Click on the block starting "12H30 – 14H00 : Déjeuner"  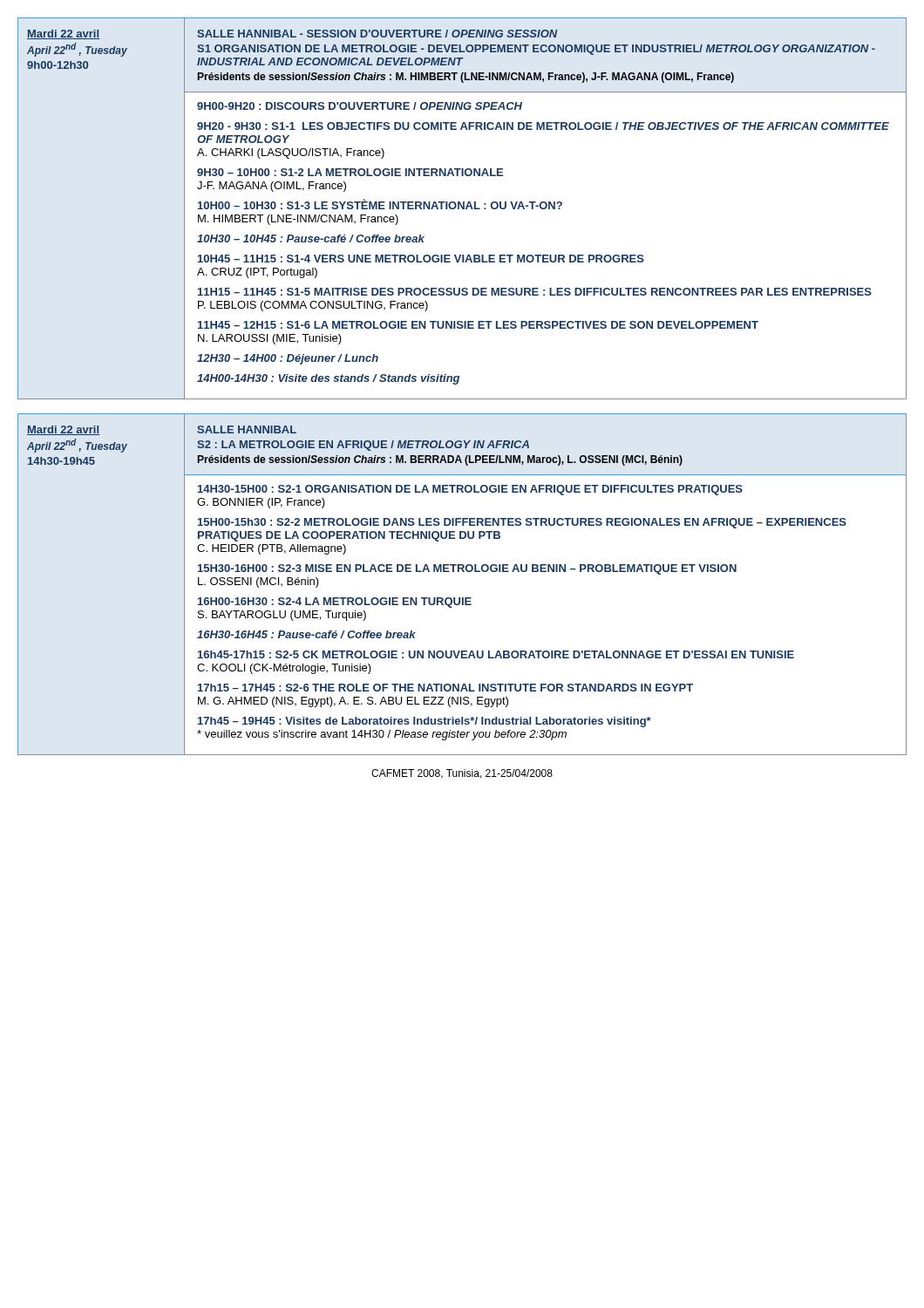[288, 358]
